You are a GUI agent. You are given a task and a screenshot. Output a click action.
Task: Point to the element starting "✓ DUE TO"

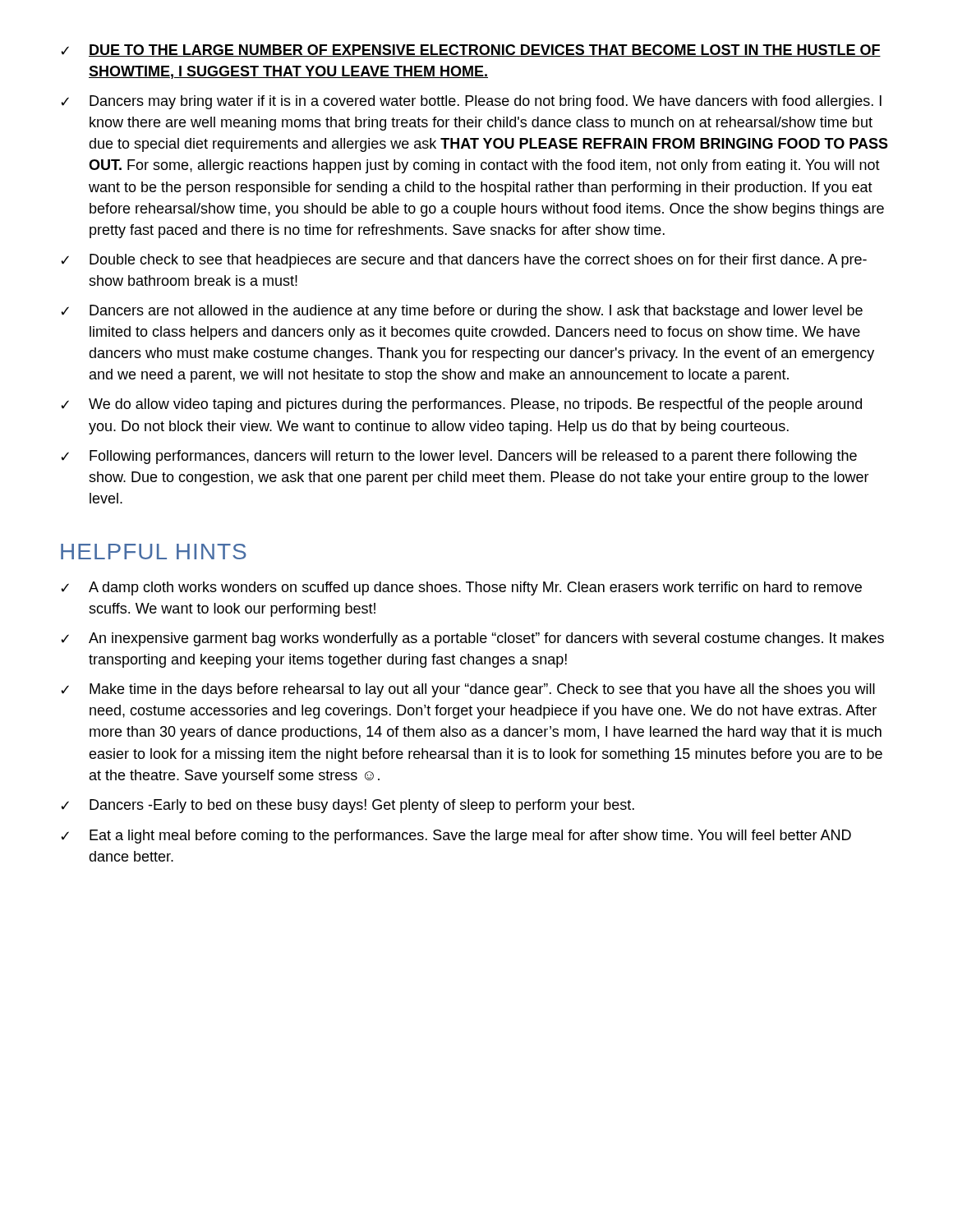pyautogui.click(x=476, y=61)
